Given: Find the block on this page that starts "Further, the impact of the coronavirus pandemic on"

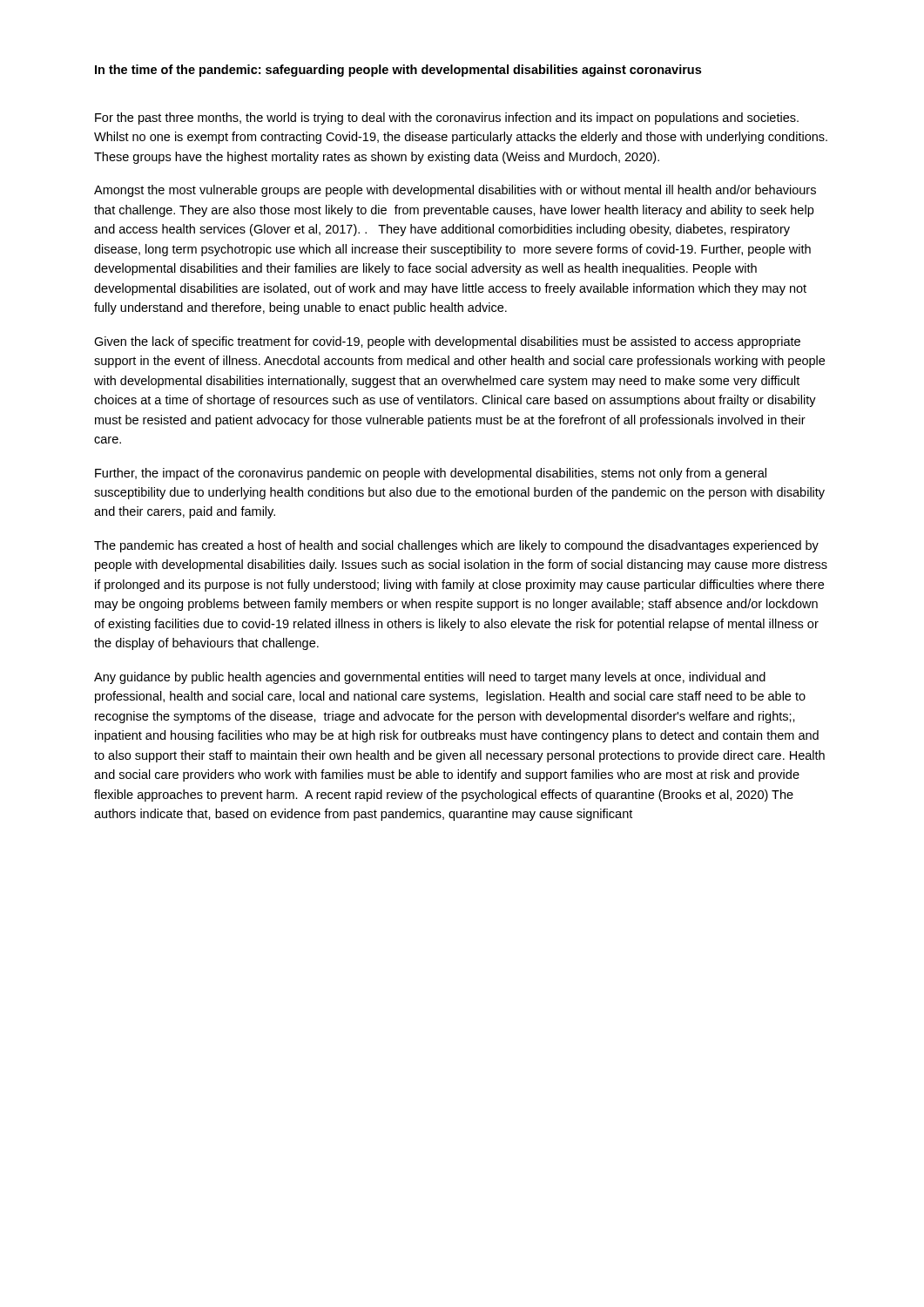Looking at the screenshot, I should tap(459, 492).
